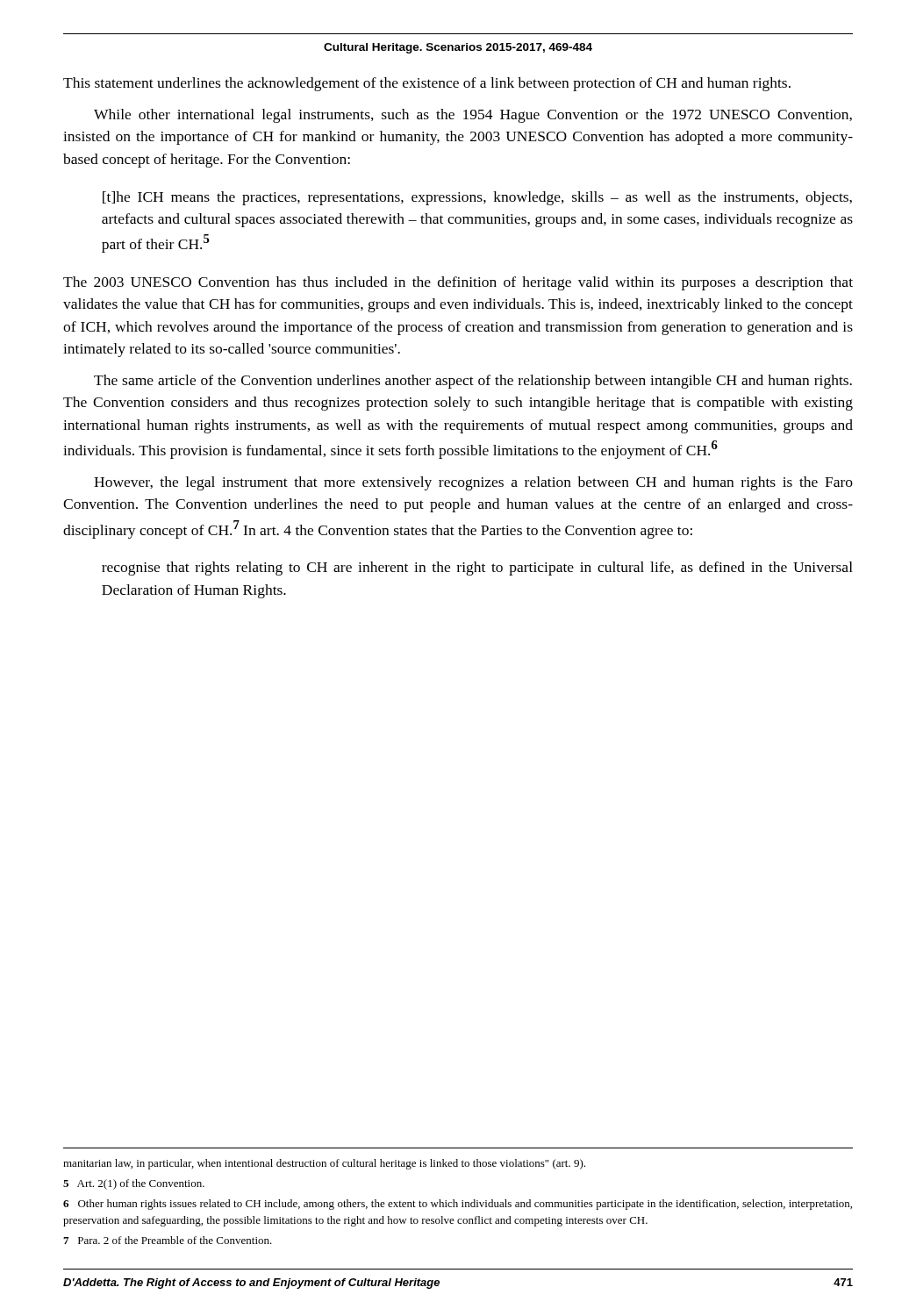Locate the block of text that opens with "The same article of the"

pos(458,416)
